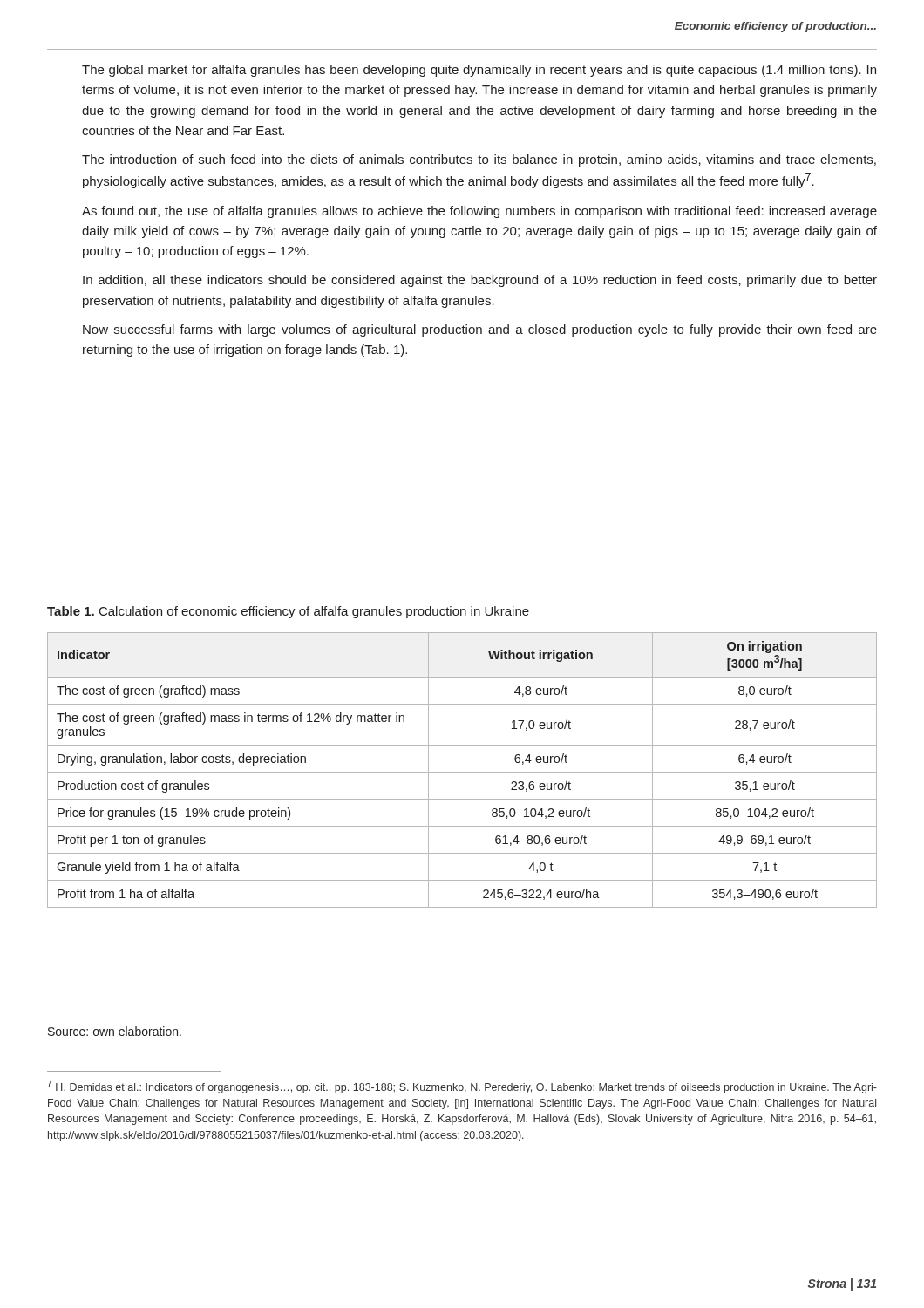Point to the element starting "7 H. Demidas et al.:"
The image size is (924, 1308).
[462, 1110]
